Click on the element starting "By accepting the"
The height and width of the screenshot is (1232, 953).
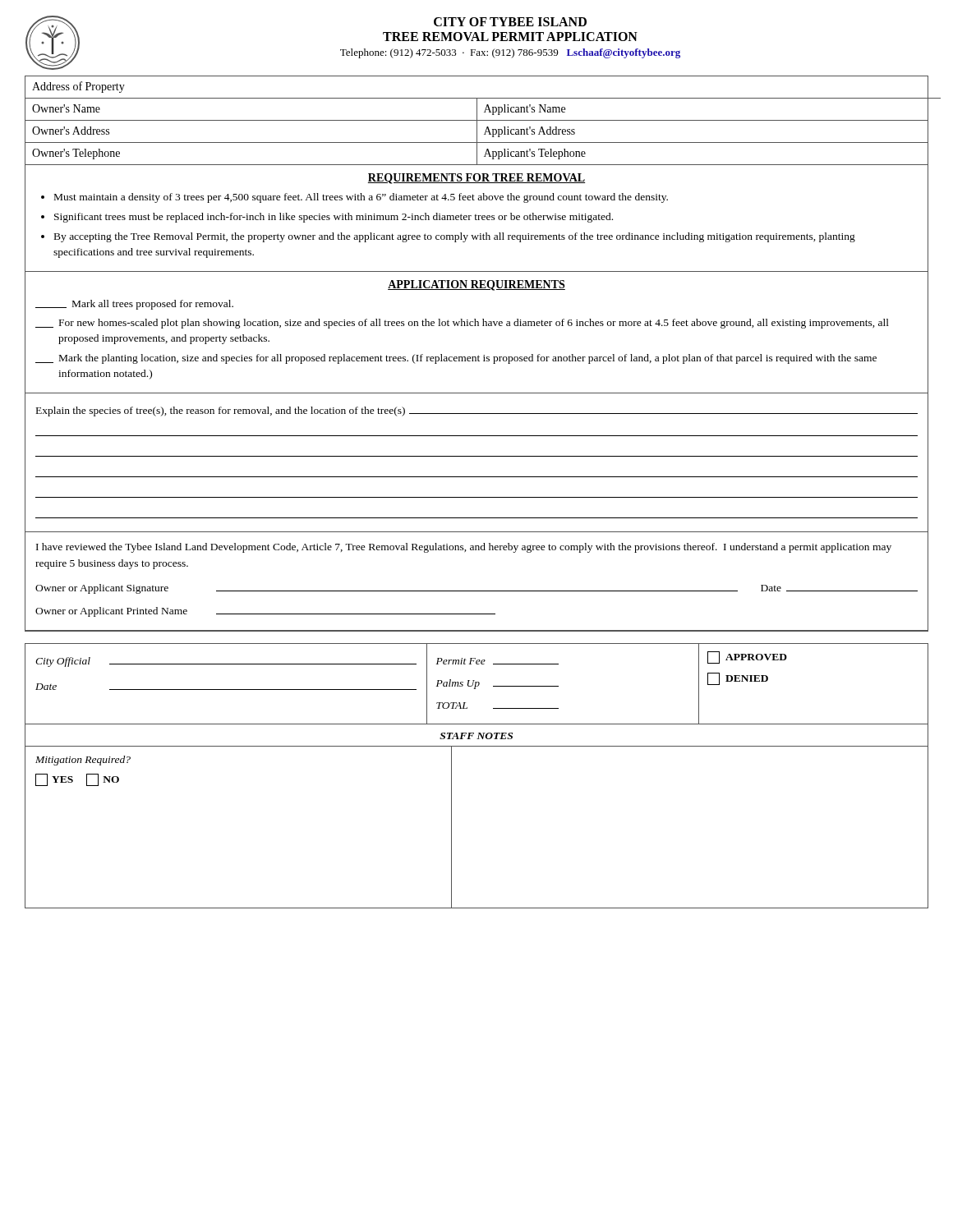(x=454, y=244)
